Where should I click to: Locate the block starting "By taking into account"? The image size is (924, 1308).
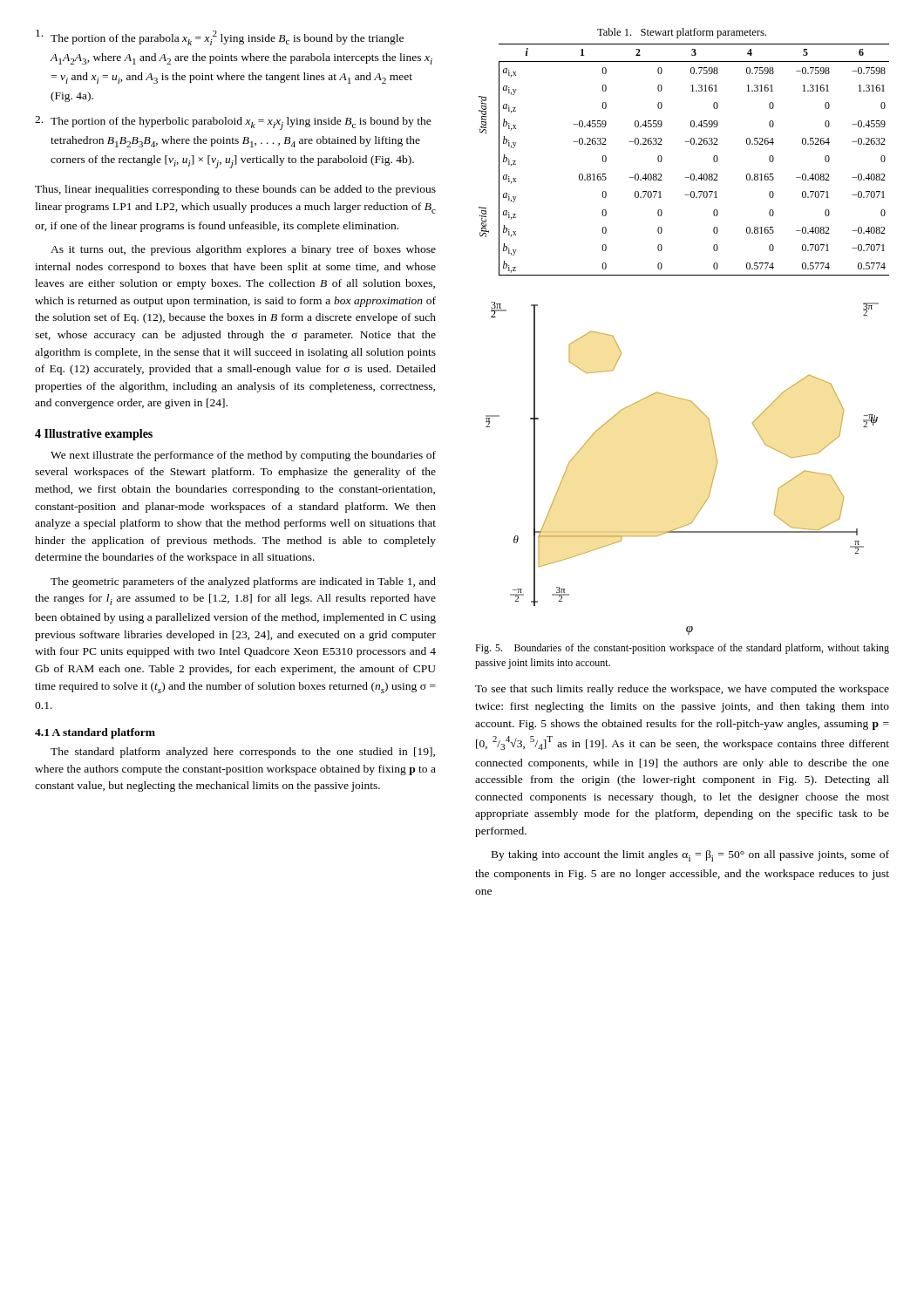(x=682, y=873)
